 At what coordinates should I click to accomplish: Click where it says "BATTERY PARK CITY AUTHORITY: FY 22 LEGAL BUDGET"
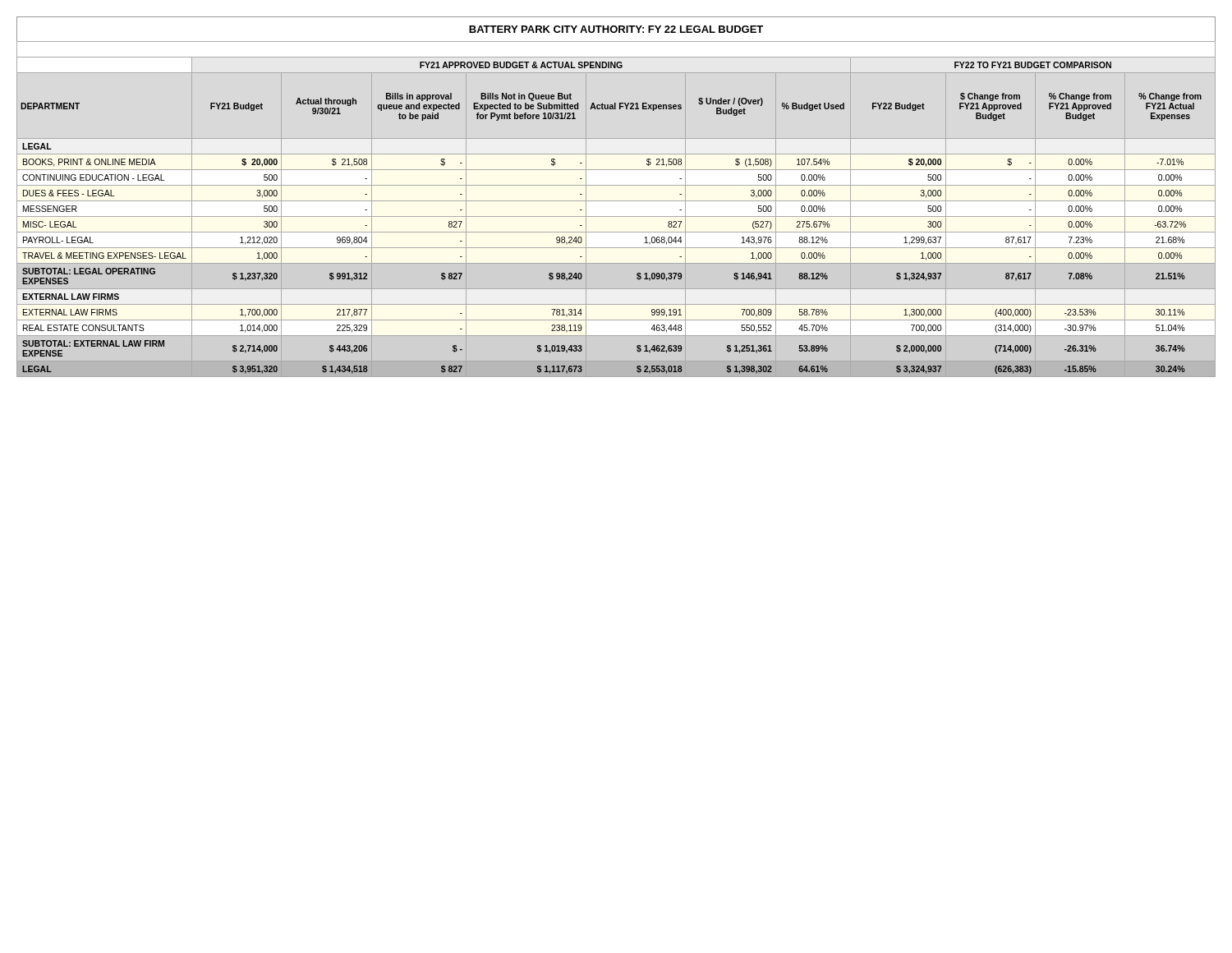pos(616,29)
